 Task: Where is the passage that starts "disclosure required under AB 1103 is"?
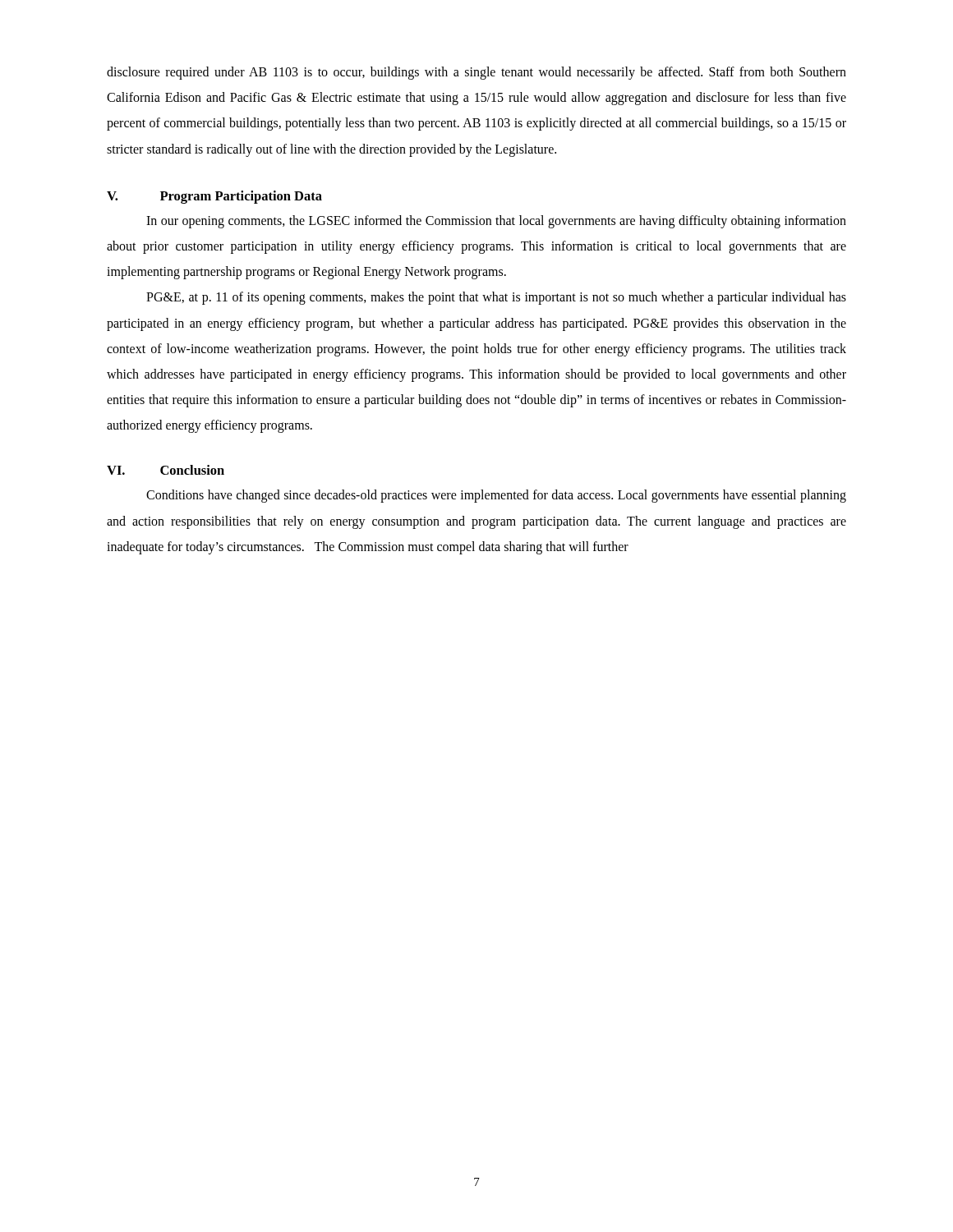(x=476, y=110)
